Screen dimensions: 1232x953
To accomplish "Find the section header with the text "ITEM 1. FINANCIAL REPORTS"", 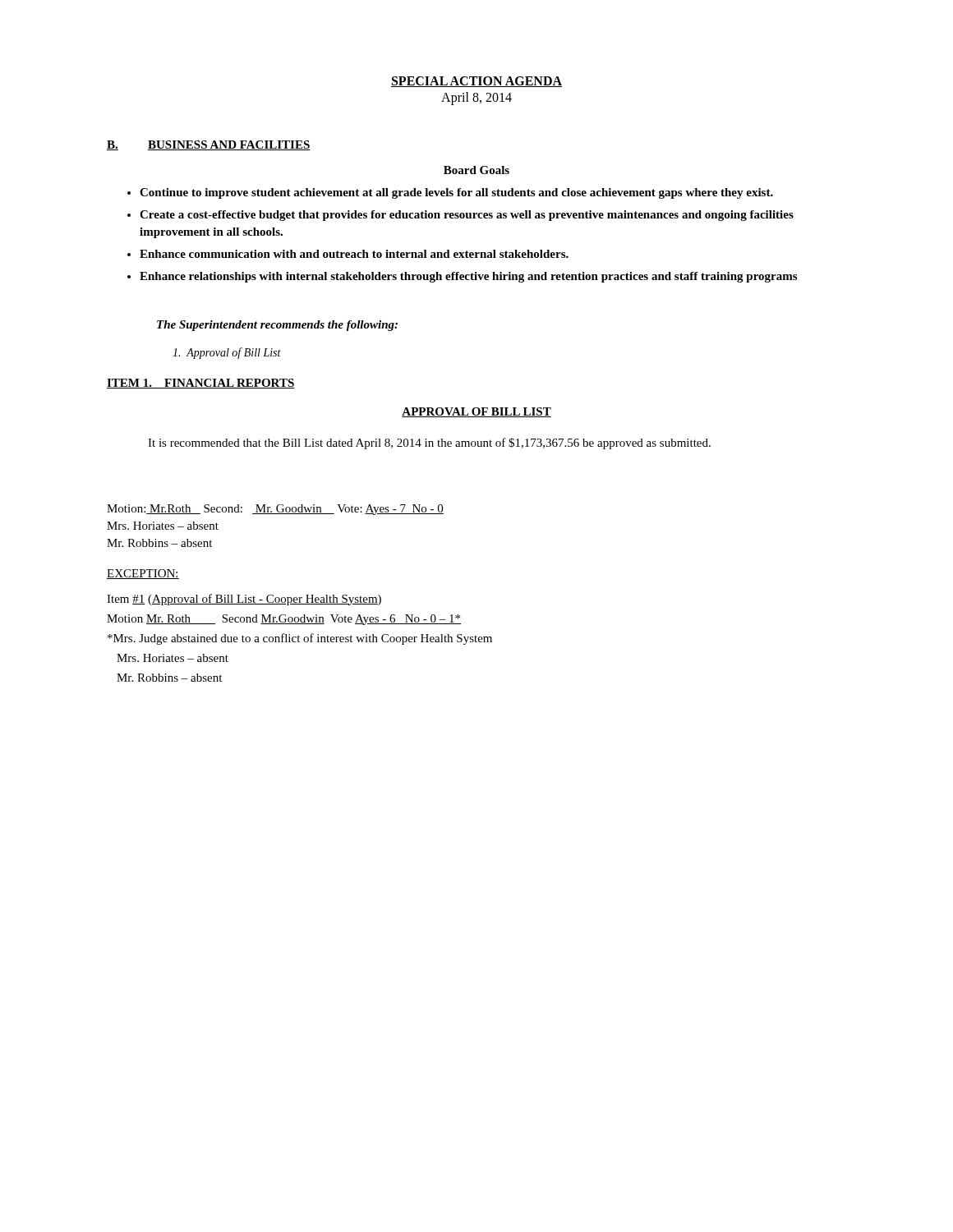I will pyautogui.click(x=201, y=383).
